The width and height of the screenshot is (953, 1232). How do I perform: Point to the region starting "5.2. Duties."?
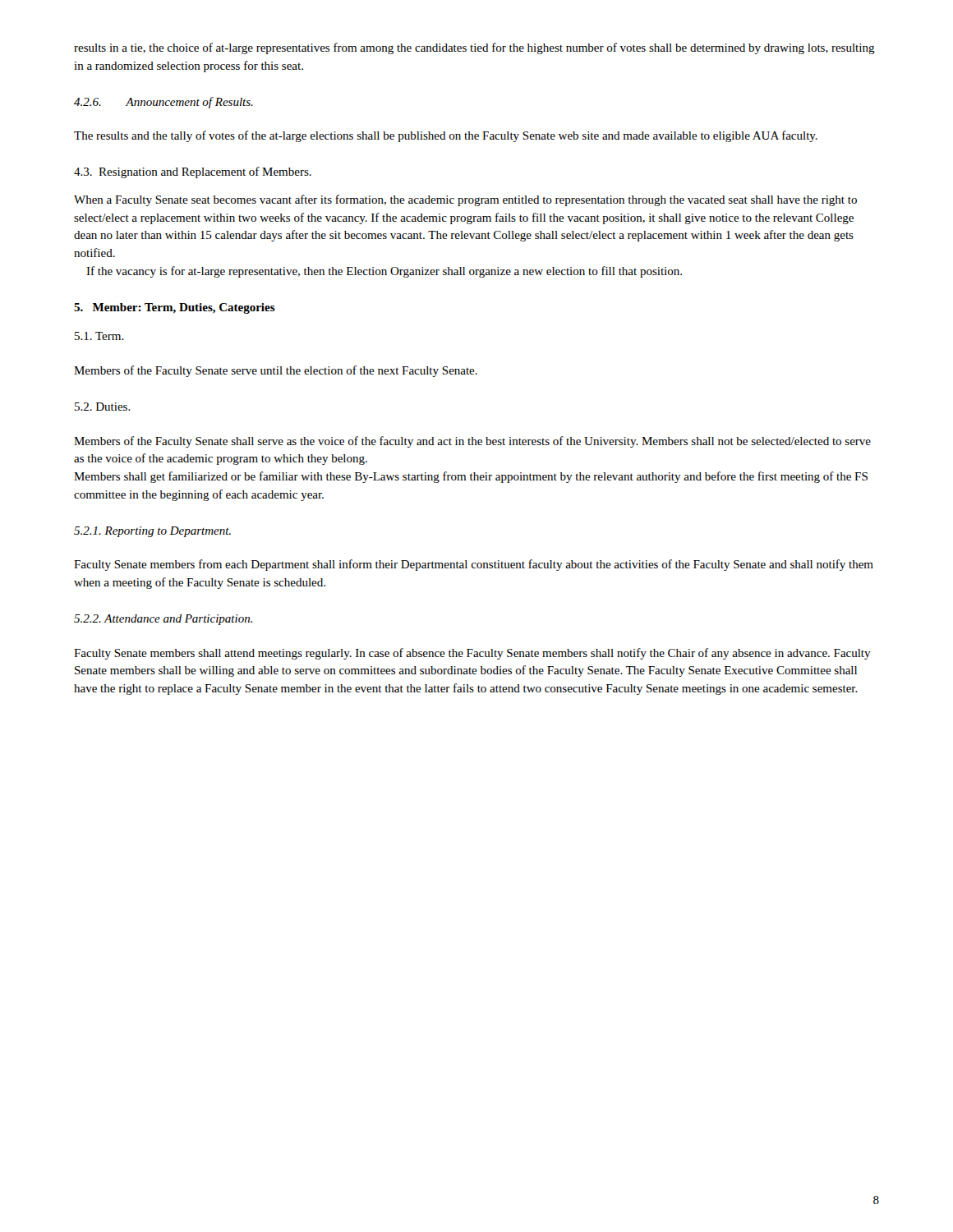click(103, 407)
